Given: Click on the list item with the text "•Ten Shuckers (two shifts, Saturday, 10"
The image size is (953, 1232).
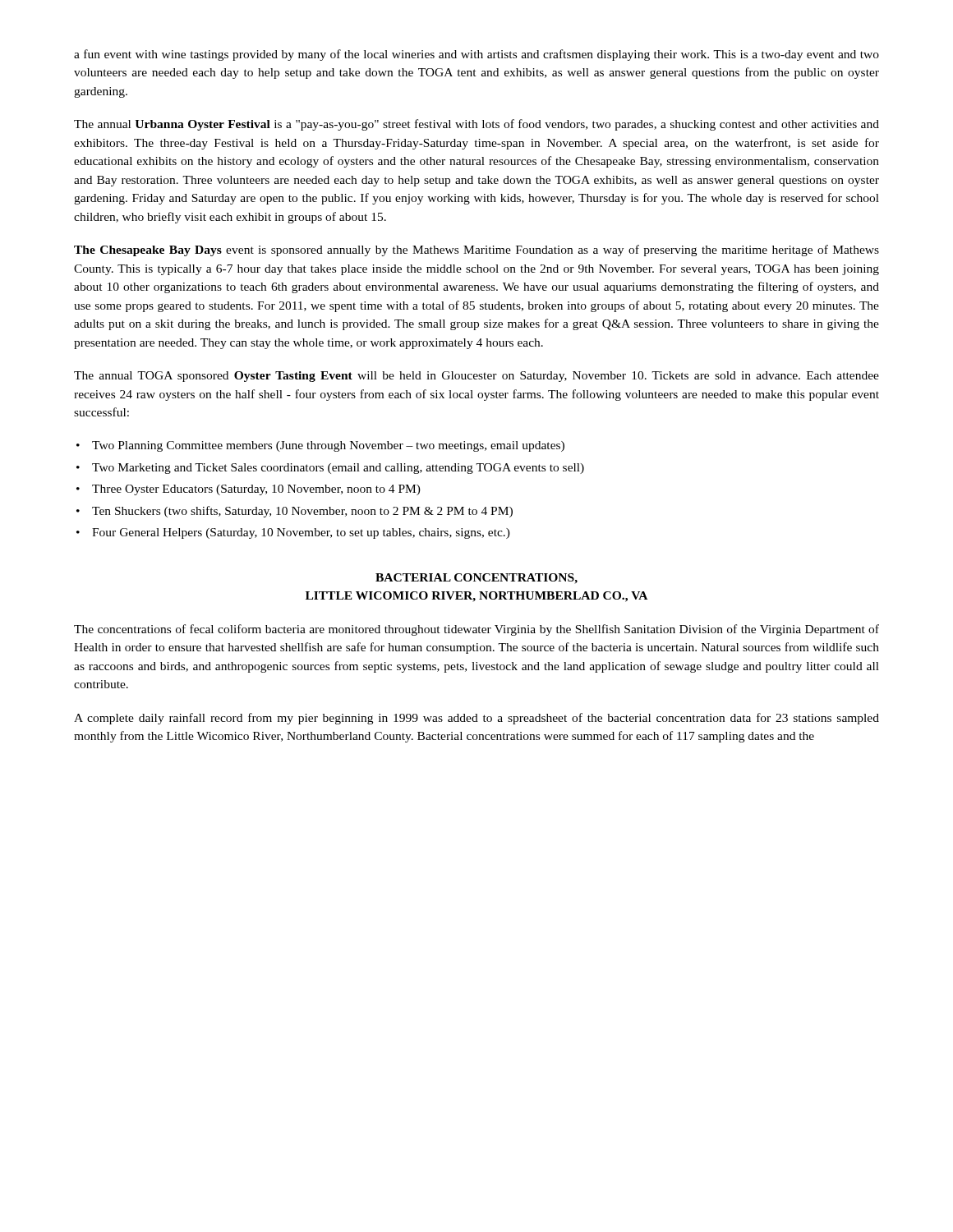Looking at the screenshot, I should coord(294,510).
